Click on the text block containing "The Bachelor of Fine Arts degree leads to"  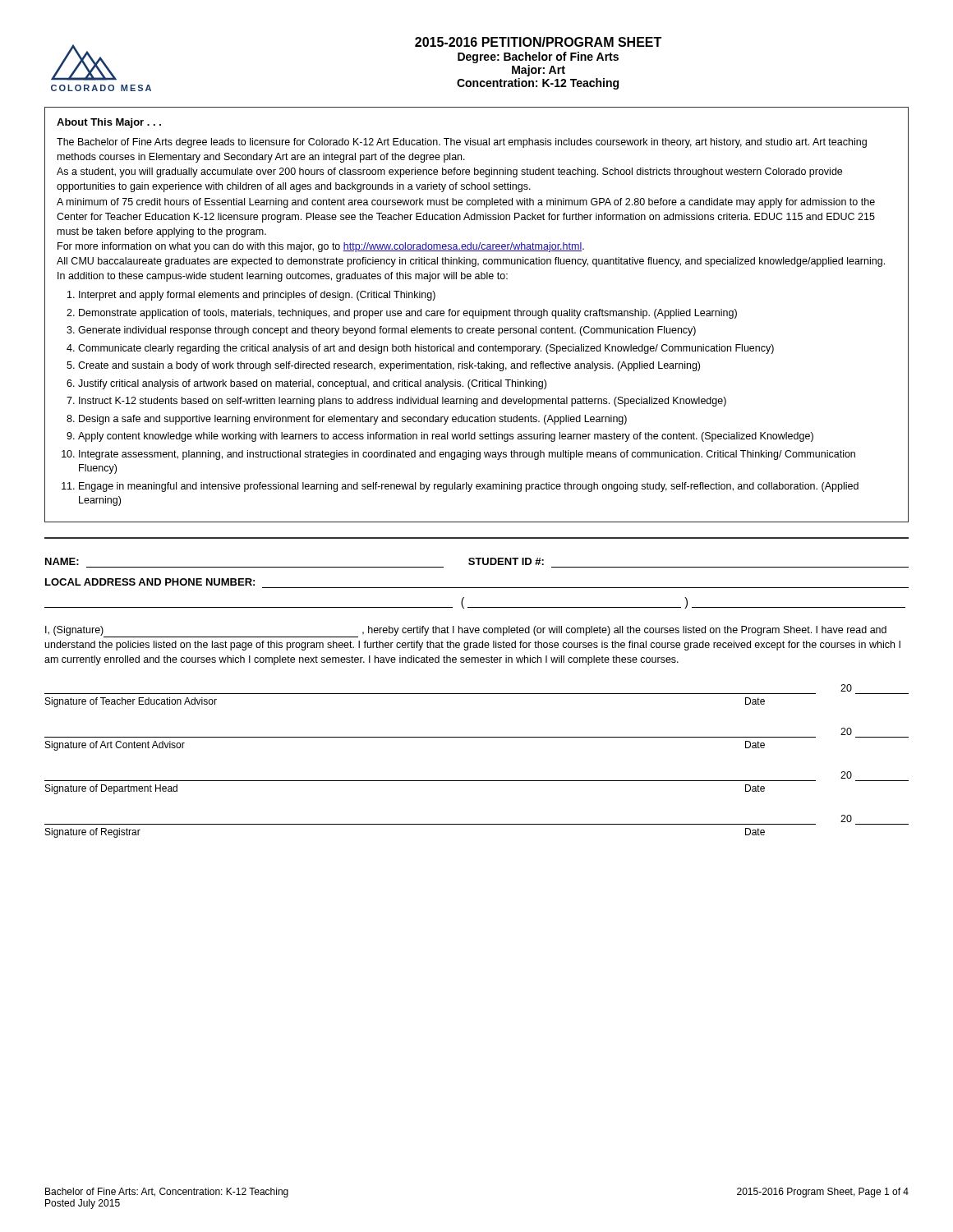(476, 150)
